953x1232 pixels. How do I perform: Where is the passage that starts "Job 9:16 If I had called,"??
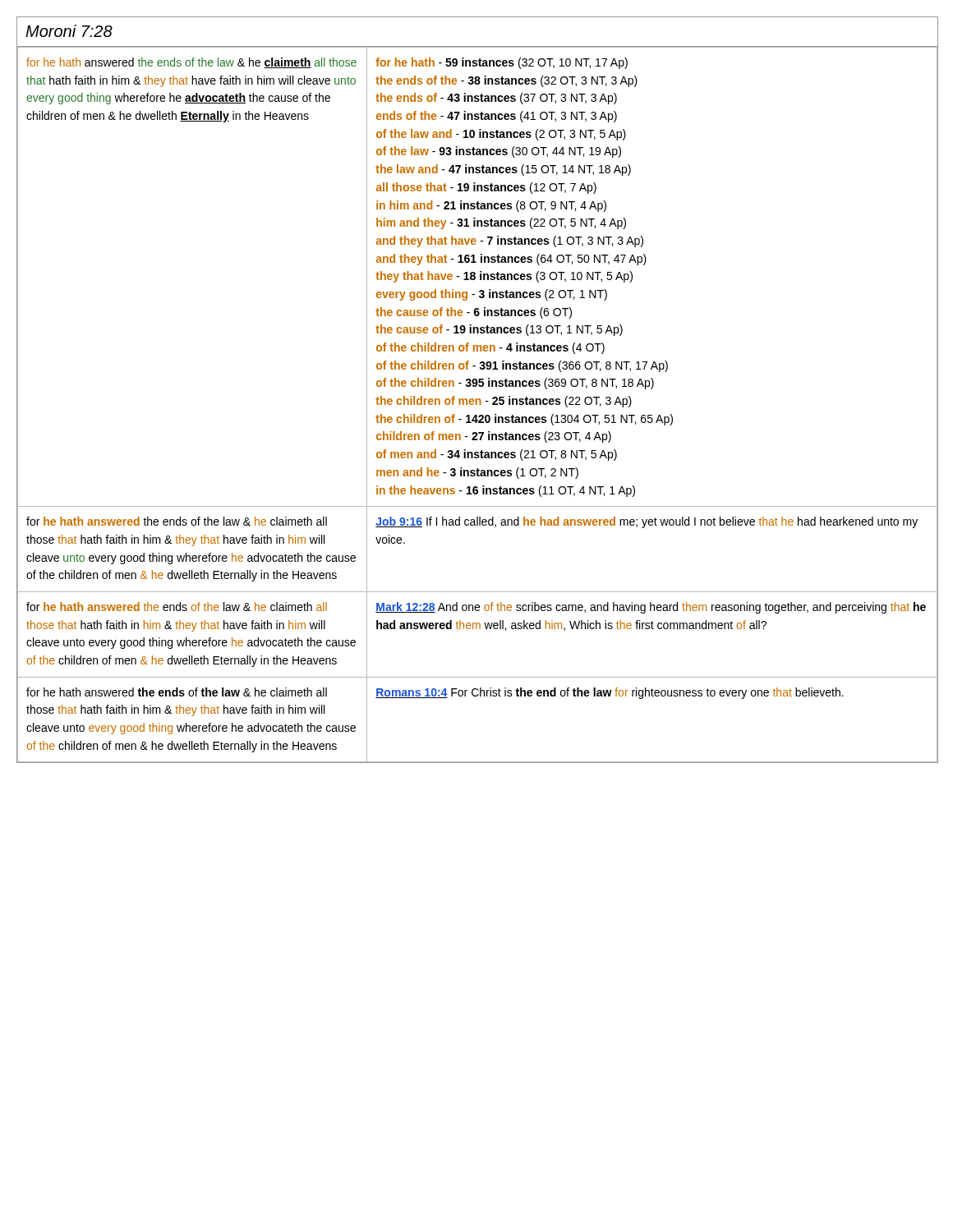click(x=647, y=531)
